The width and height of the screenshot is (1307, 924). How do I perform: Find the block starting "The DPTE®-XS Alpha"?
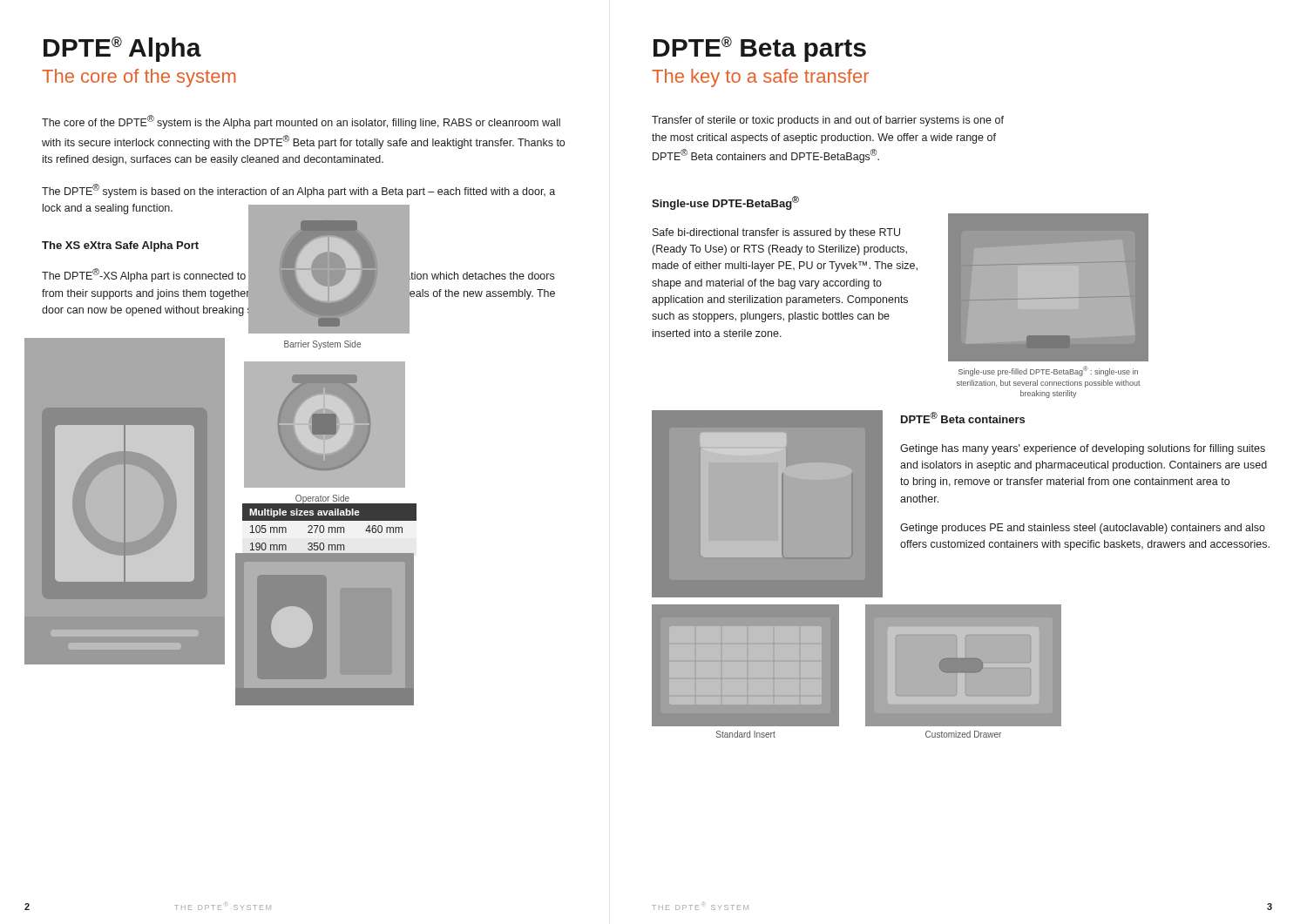click(x=309, y=292)
